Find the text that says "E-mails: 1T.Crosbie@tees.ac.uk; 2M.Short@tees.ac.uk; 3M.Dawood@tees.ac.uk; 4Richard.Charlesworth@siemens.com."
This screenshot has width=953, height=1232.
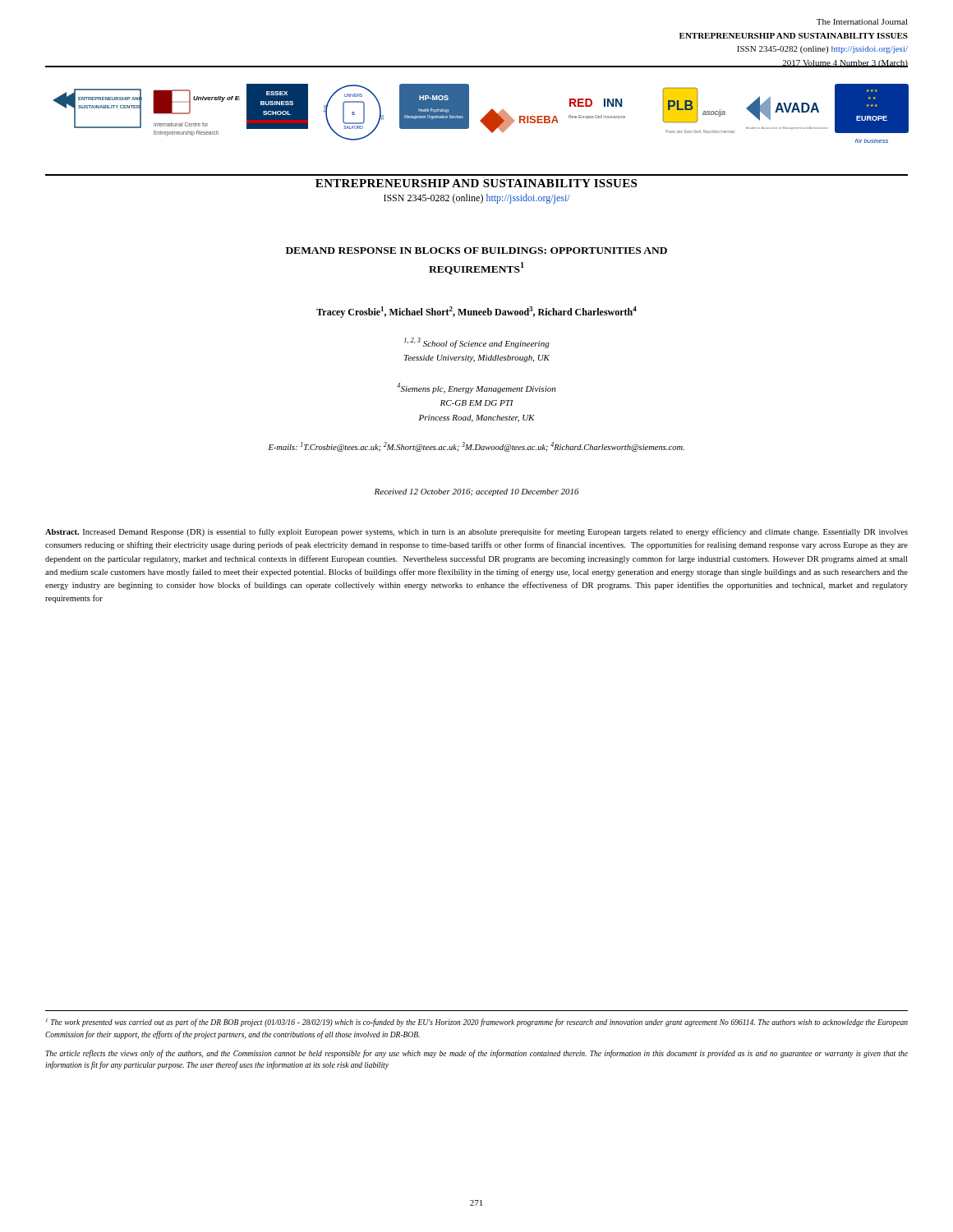coord(476,446)
